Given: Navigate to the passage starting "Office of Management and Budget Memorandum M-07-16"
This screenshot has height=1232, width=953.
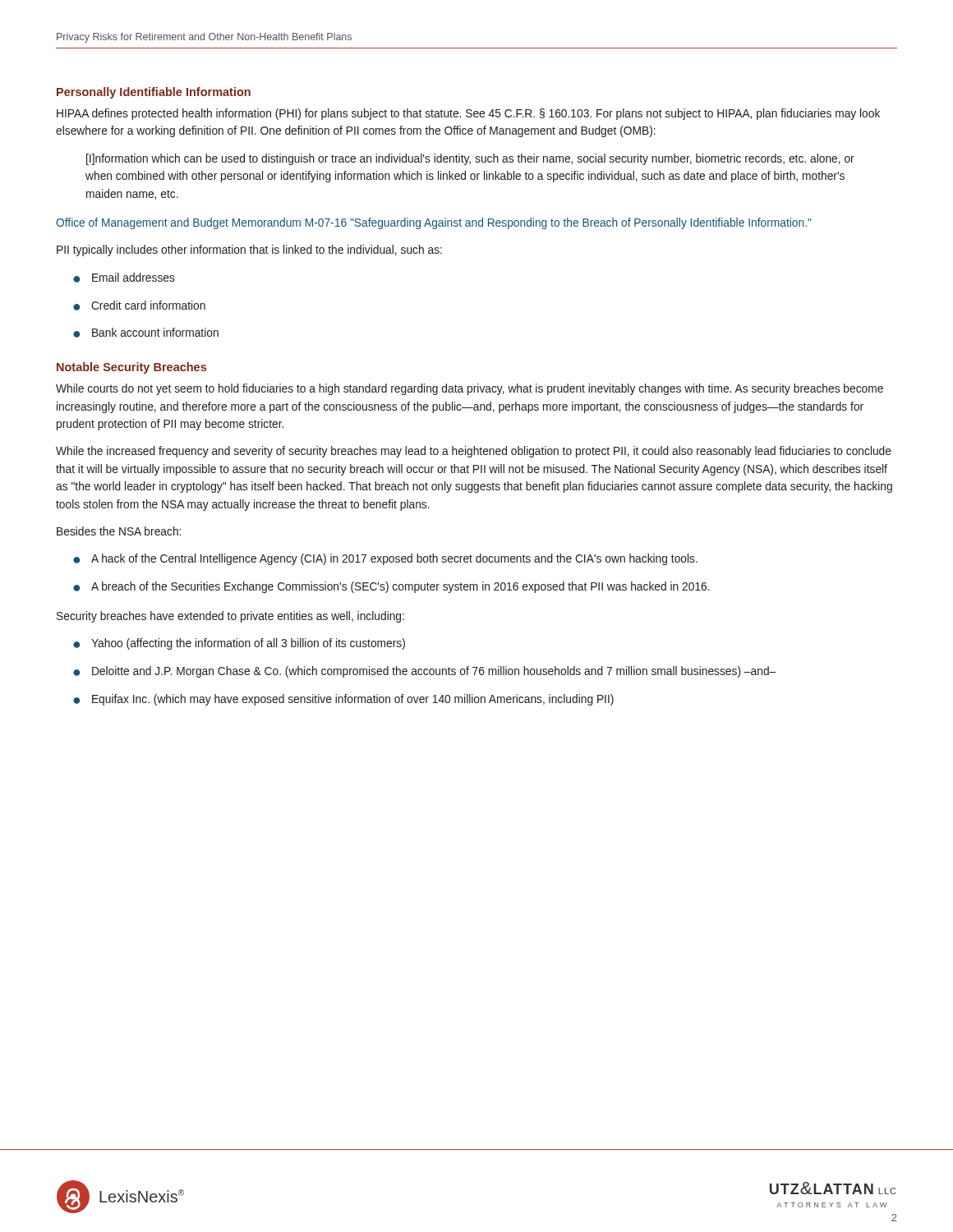Looking at the screenshot, I should click(434, 223).
